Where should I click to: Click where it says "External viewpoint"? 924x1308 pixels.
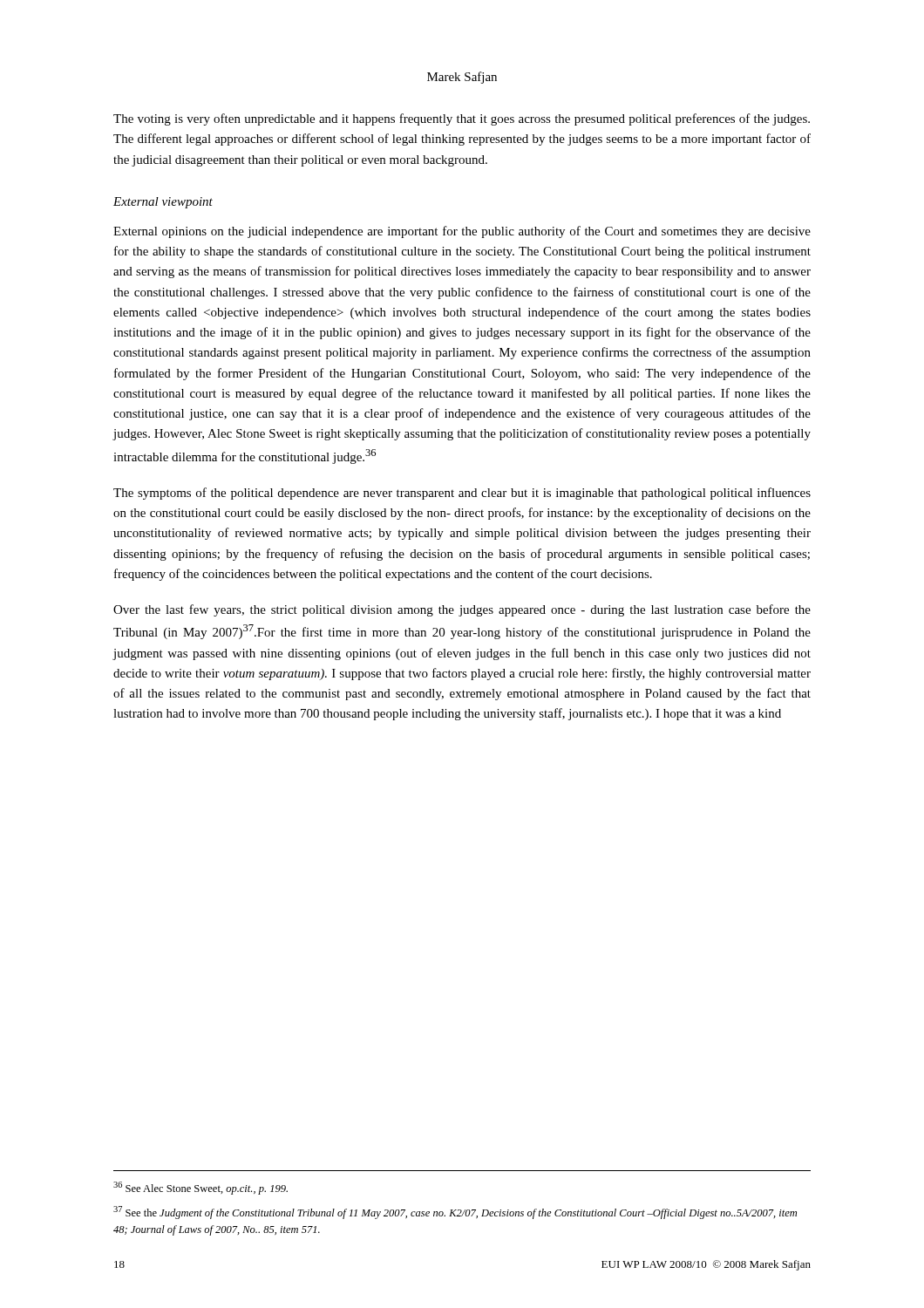pyautogui.click(x=163, y=201)
